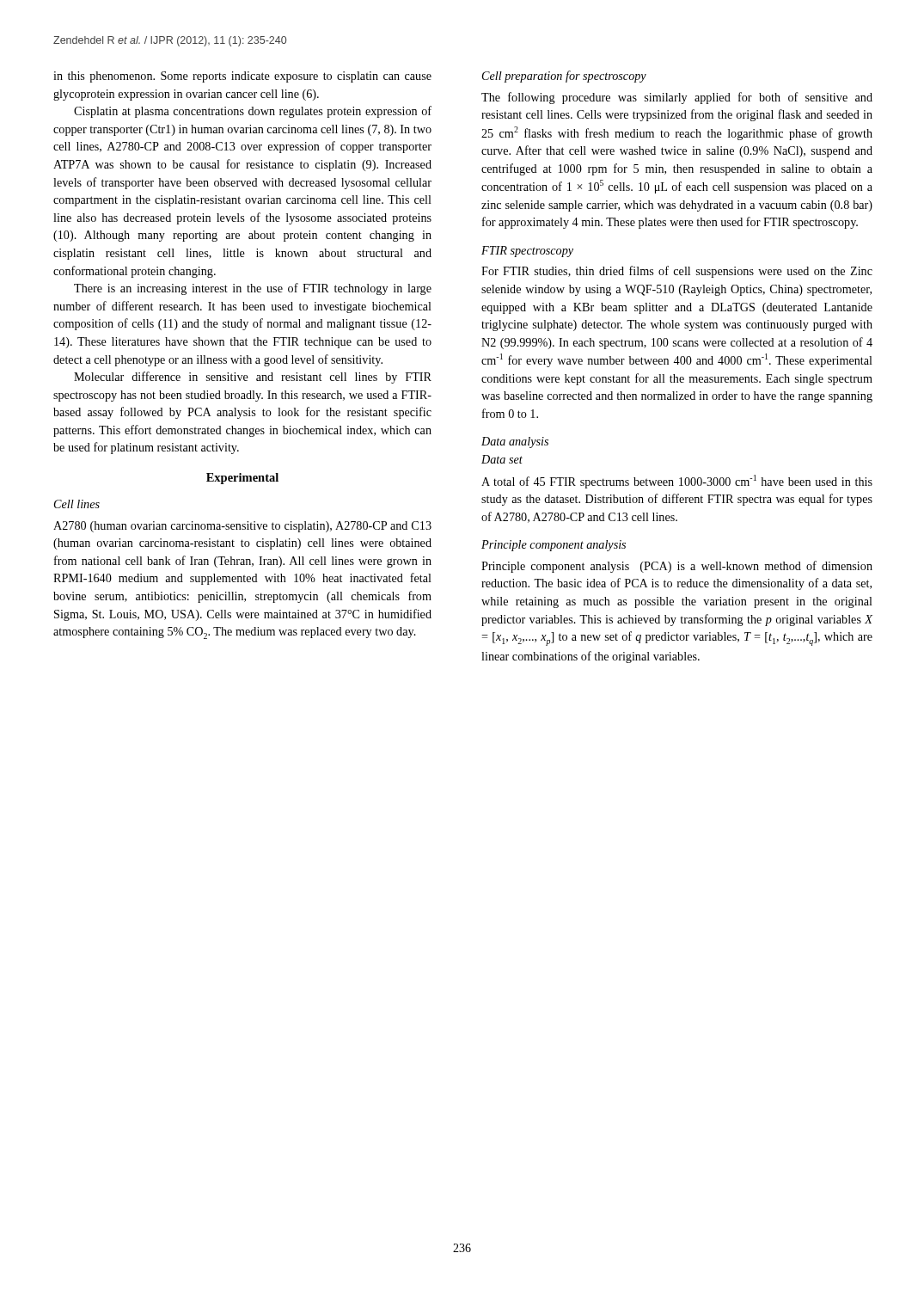Image resolution: width=924 pixels, height=1290 pixels.
Task: Navigate to the block starting "FTIR spectroscopy"
Action: pyautogui.click(x=527, y=250)
